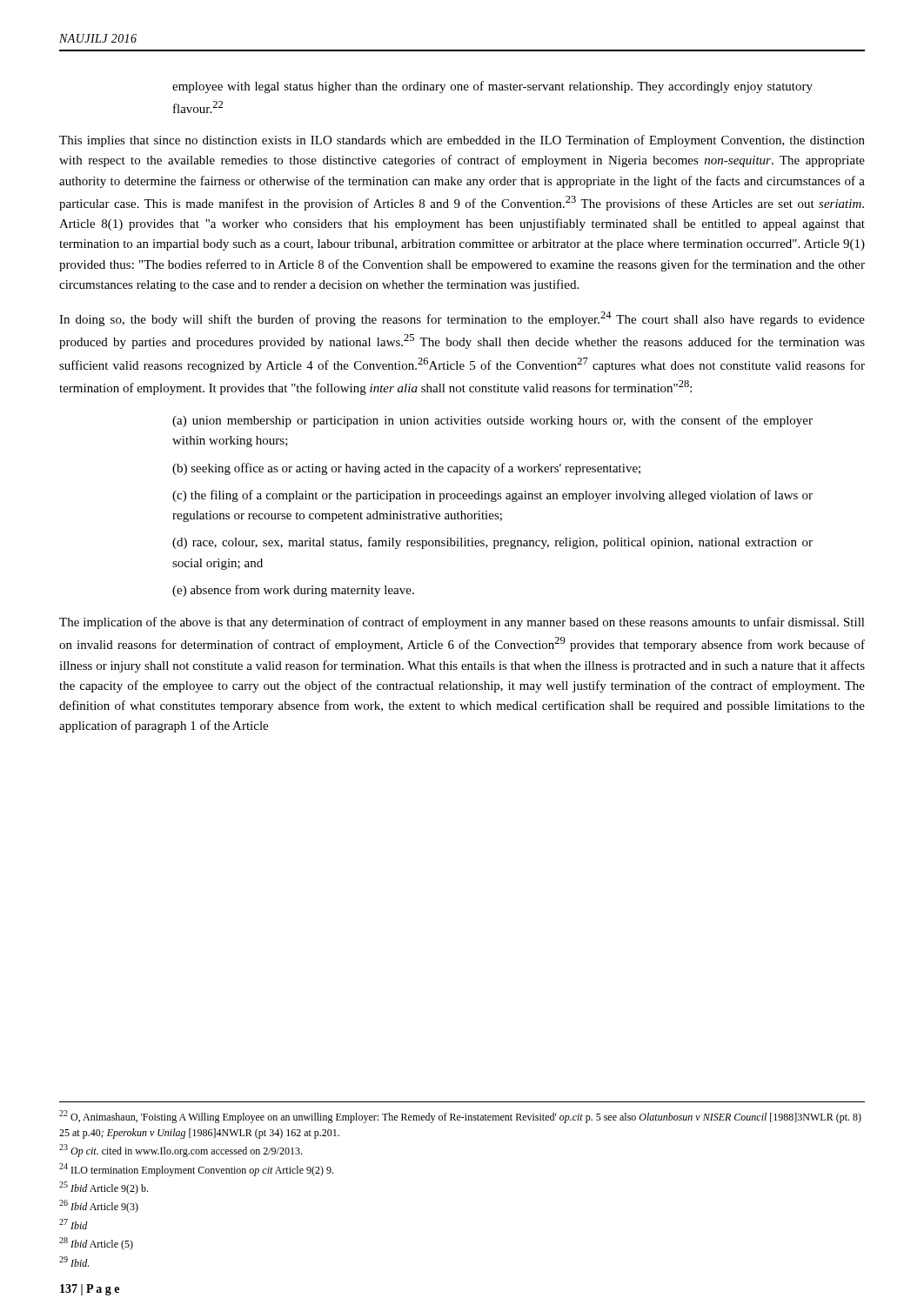Select the list item that reads "(e) absence from work during maternity leave."

click(293, 590)
